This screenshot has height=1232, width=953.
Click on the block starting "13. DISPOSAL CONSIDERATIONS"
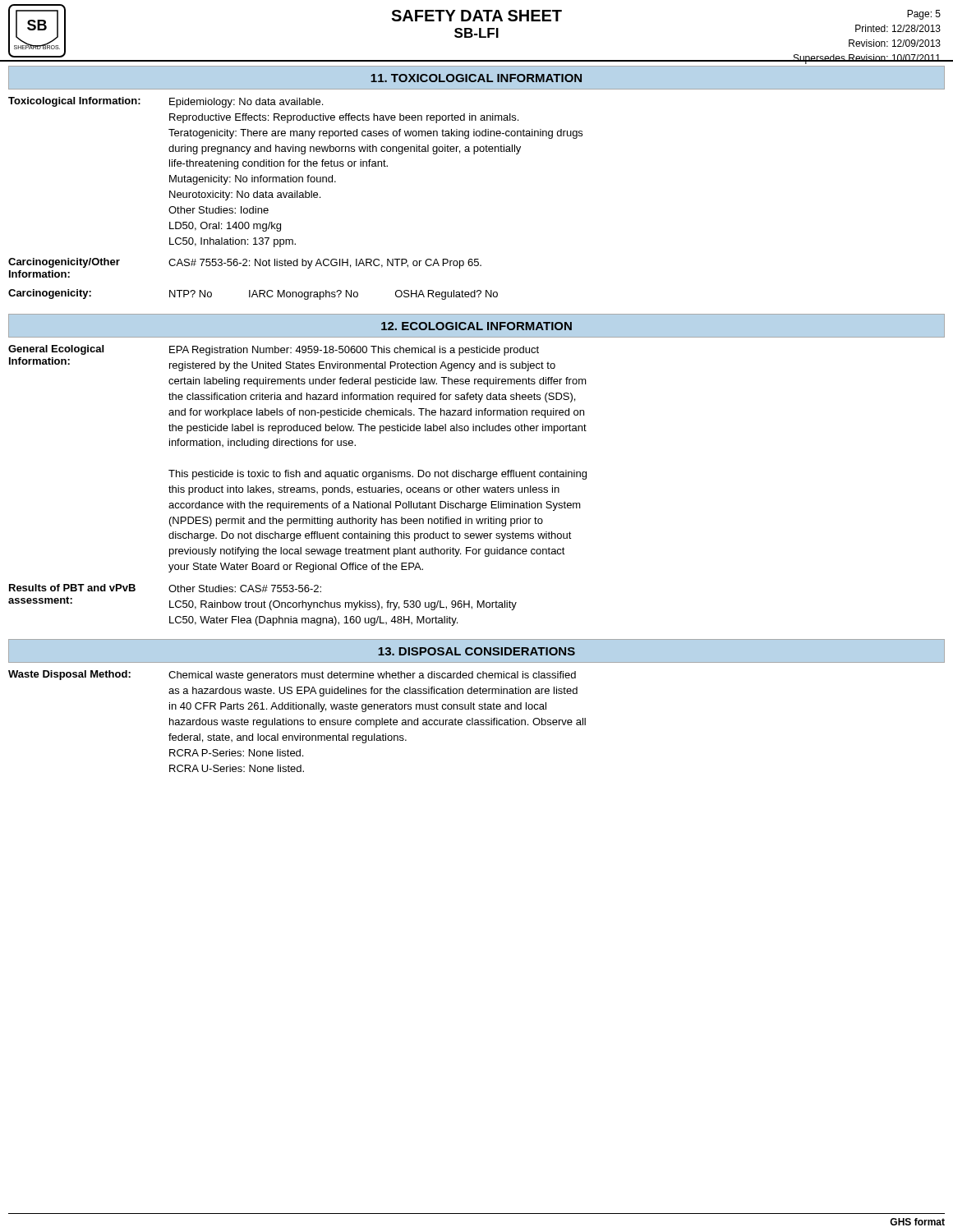click(476, 651)
